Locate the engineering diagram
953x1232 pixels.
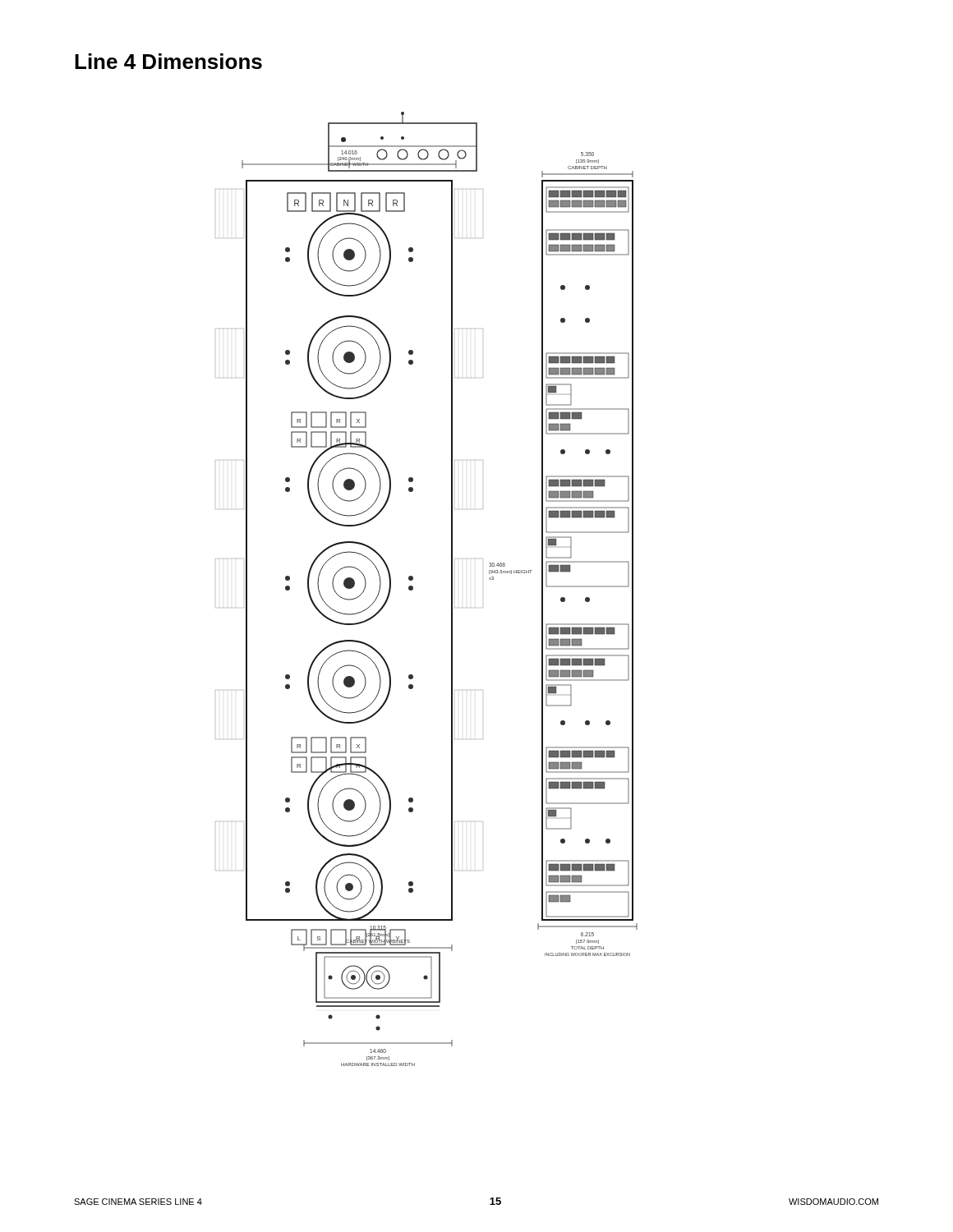tap(476, 632)
